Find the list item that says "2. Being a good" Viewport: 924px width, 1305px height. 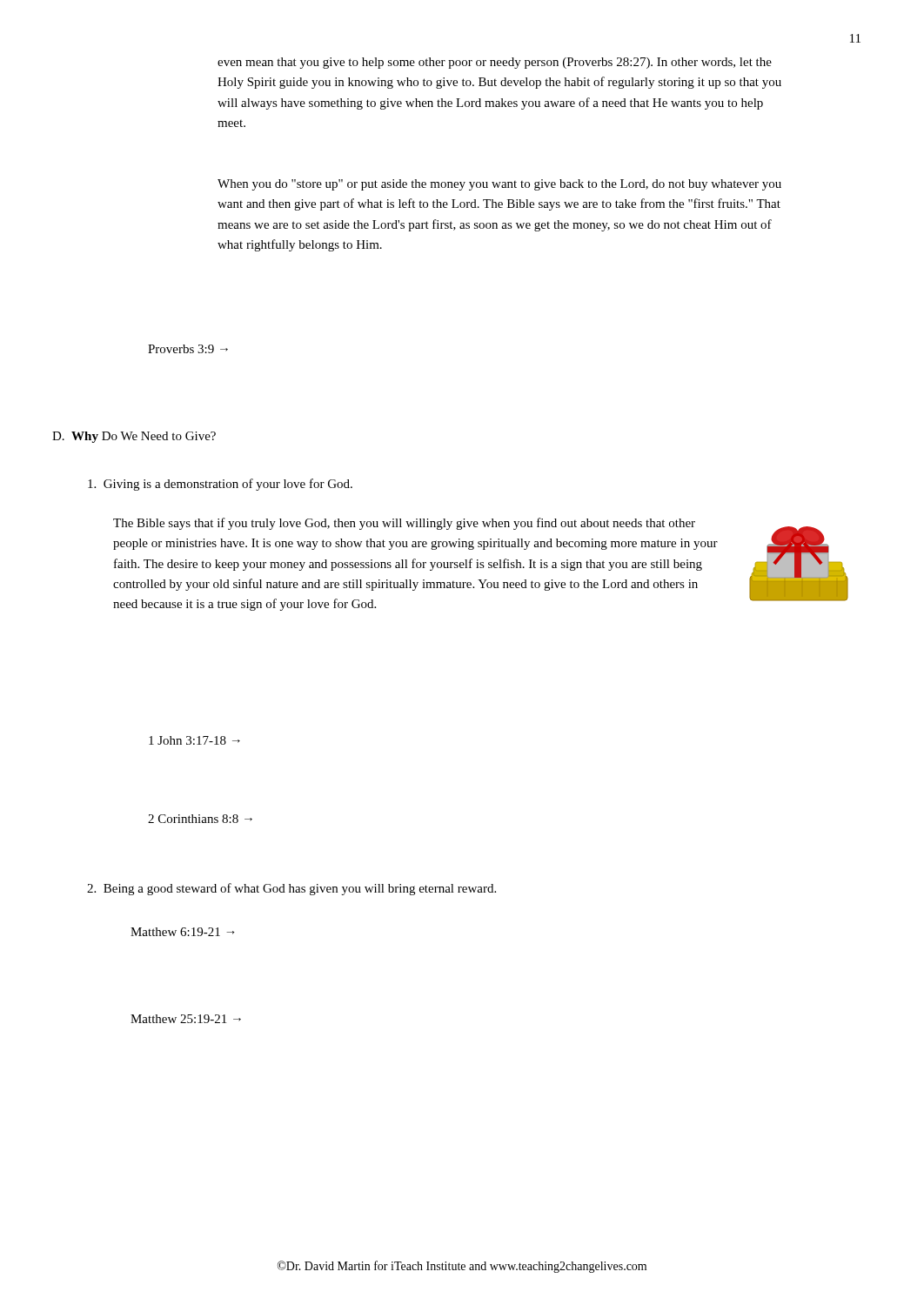tap(471, 888)
